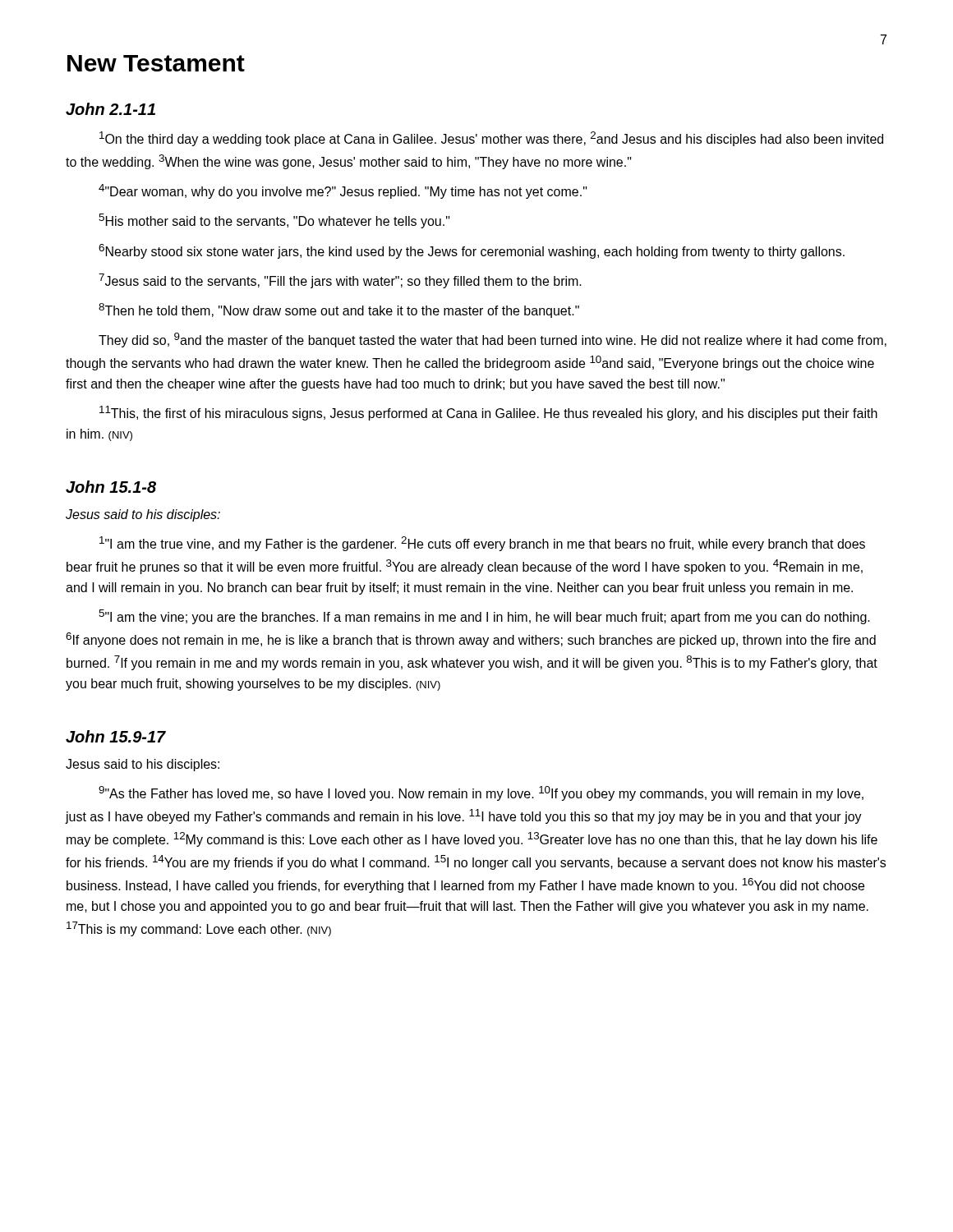Point to the text block starting "John 15.1-8"
Viewport: 953px width, 1232px height.
coord(111,487)
